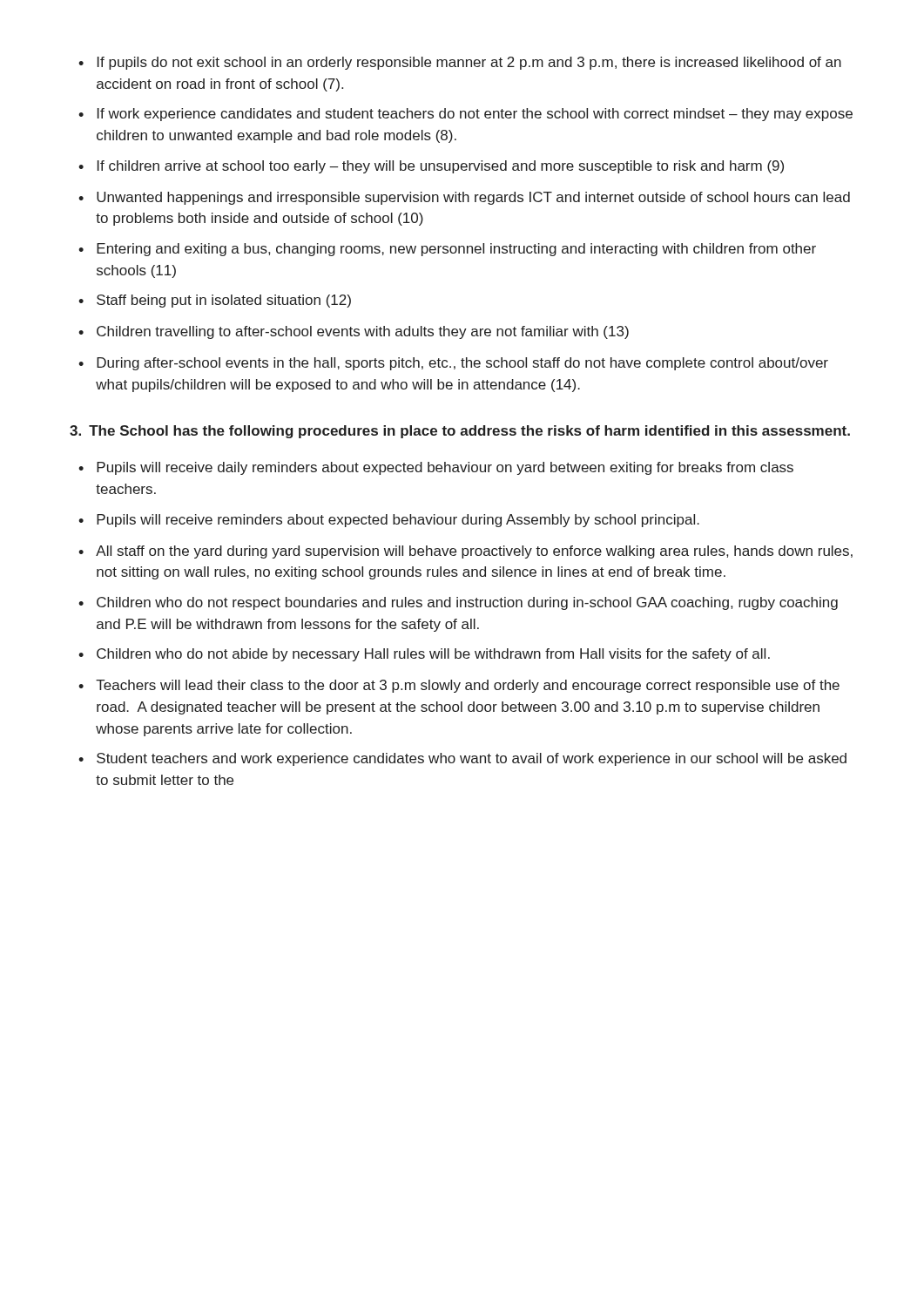924x1307 pixels.
Task: Navigate to the text starting "Children who do not respect boundaries and"
Action: [475, 614]
